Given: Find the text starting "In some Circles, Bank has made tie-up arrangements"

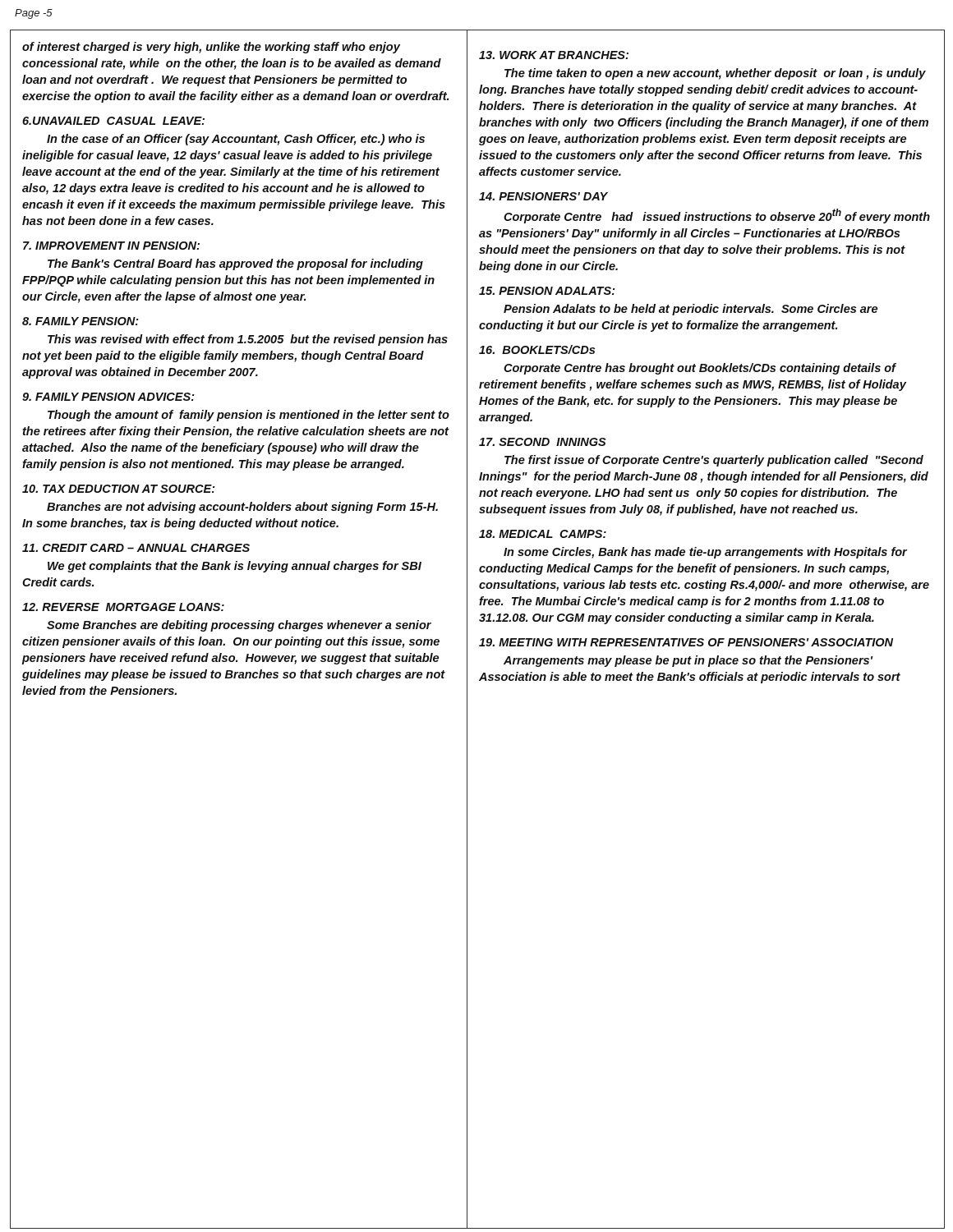Looking at the screenshot, I should click(x=704, y=585).
